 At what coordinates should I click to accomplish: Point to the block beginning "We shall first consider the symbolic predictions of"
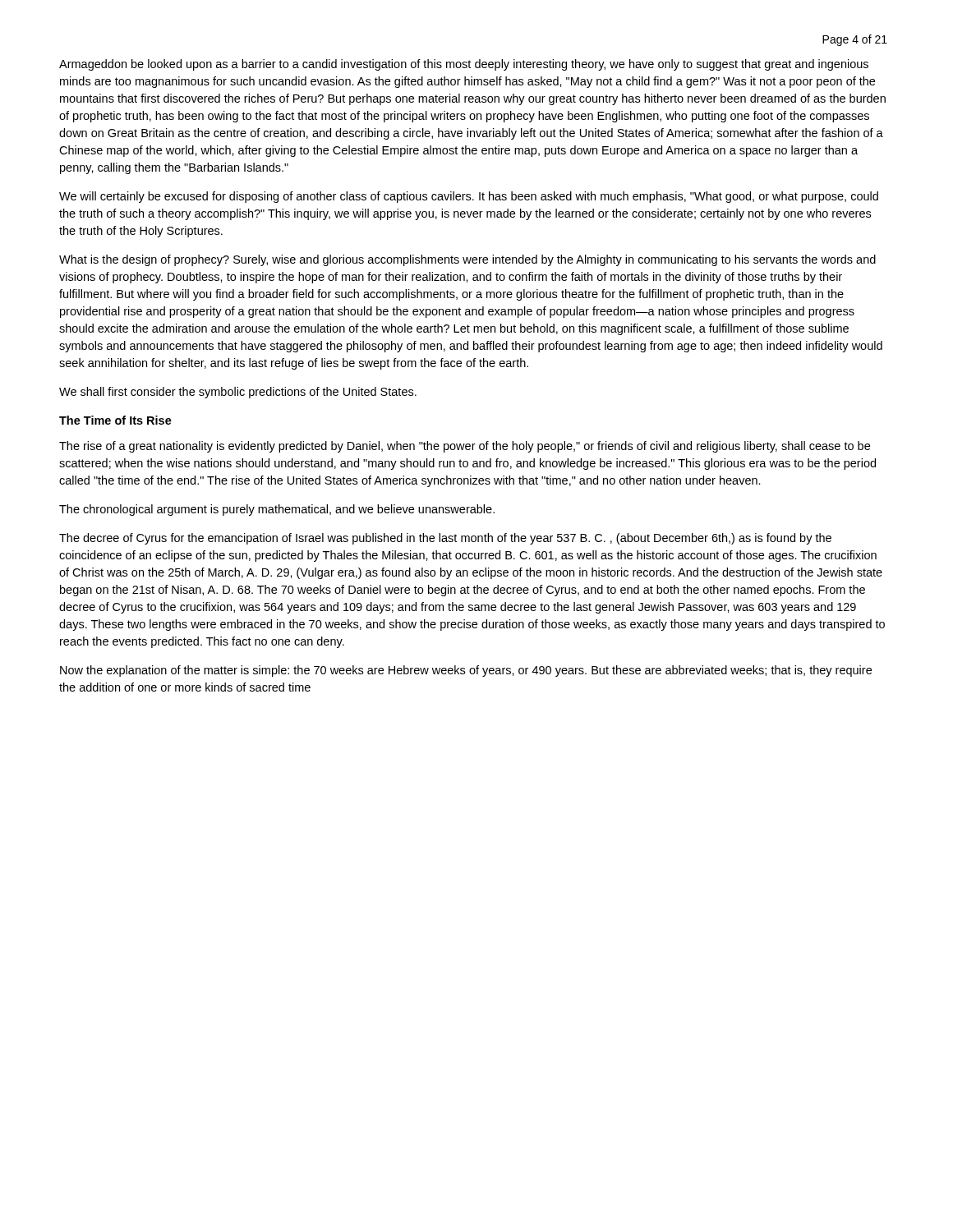[x=238, y=393]
